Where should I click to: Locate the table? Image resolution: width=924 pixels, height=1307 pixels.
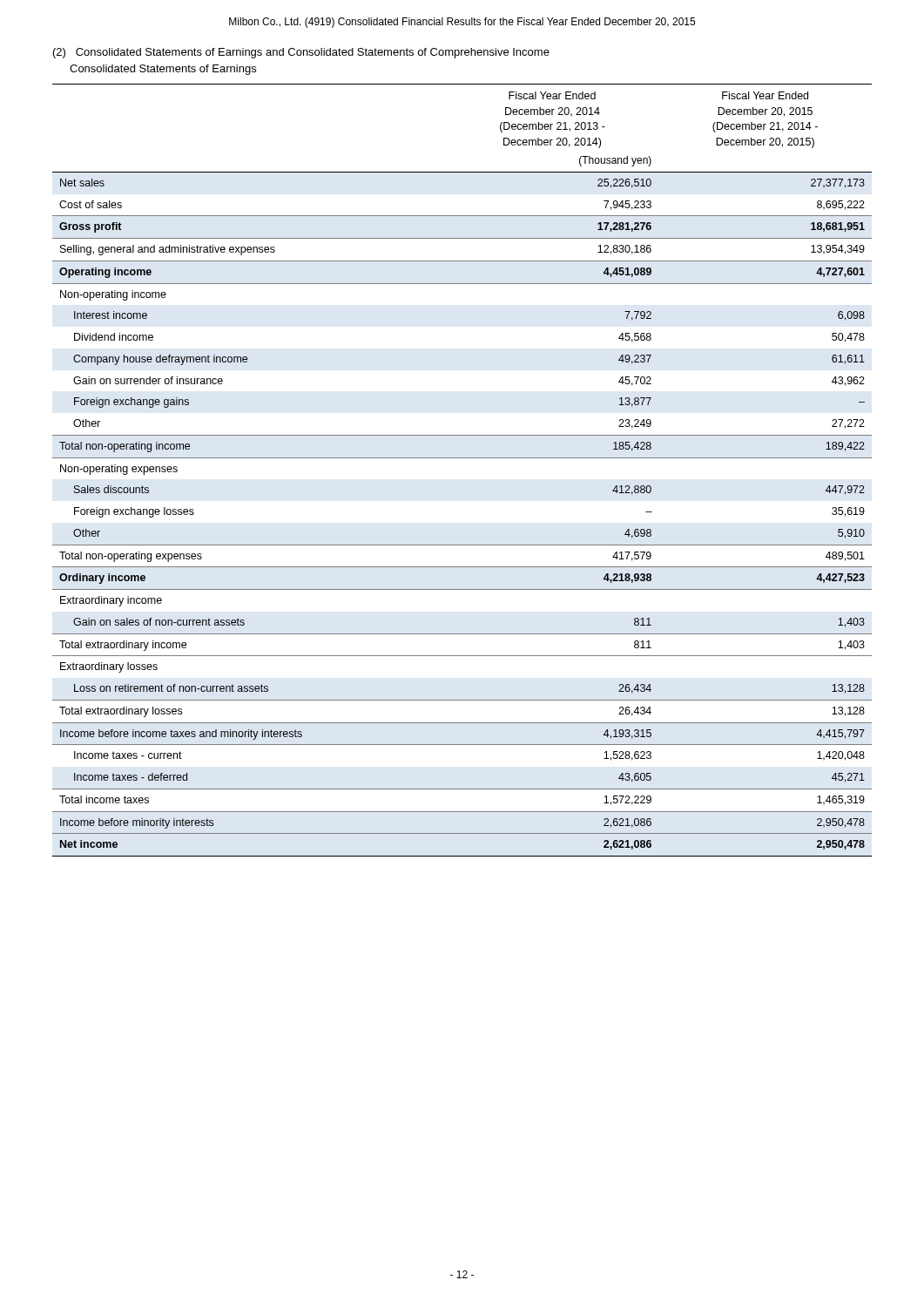pos(462,470)
